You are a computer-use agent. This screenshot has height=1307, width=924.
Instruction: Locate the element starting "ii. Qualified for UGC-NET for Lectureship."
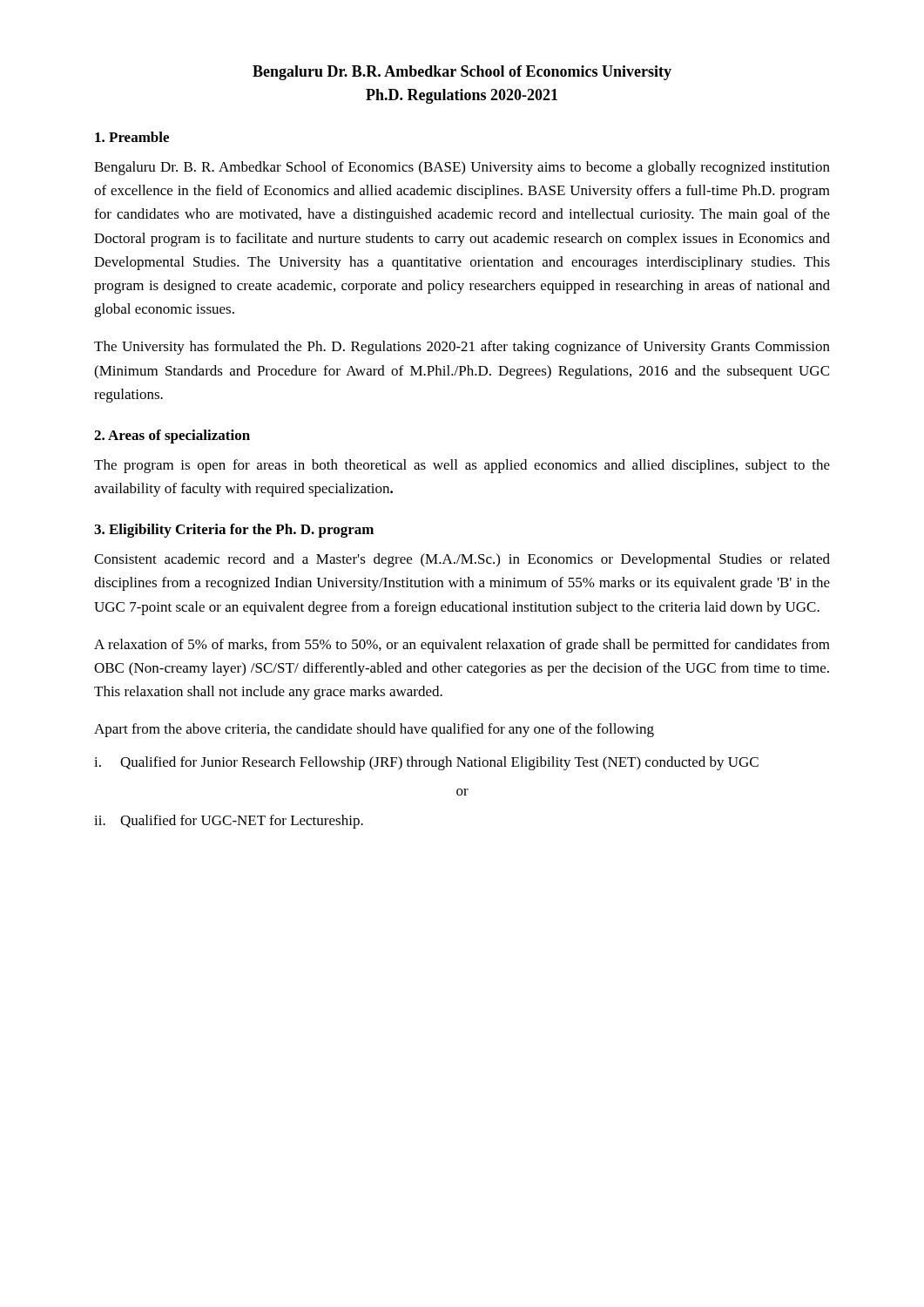(x=229, y=820)
